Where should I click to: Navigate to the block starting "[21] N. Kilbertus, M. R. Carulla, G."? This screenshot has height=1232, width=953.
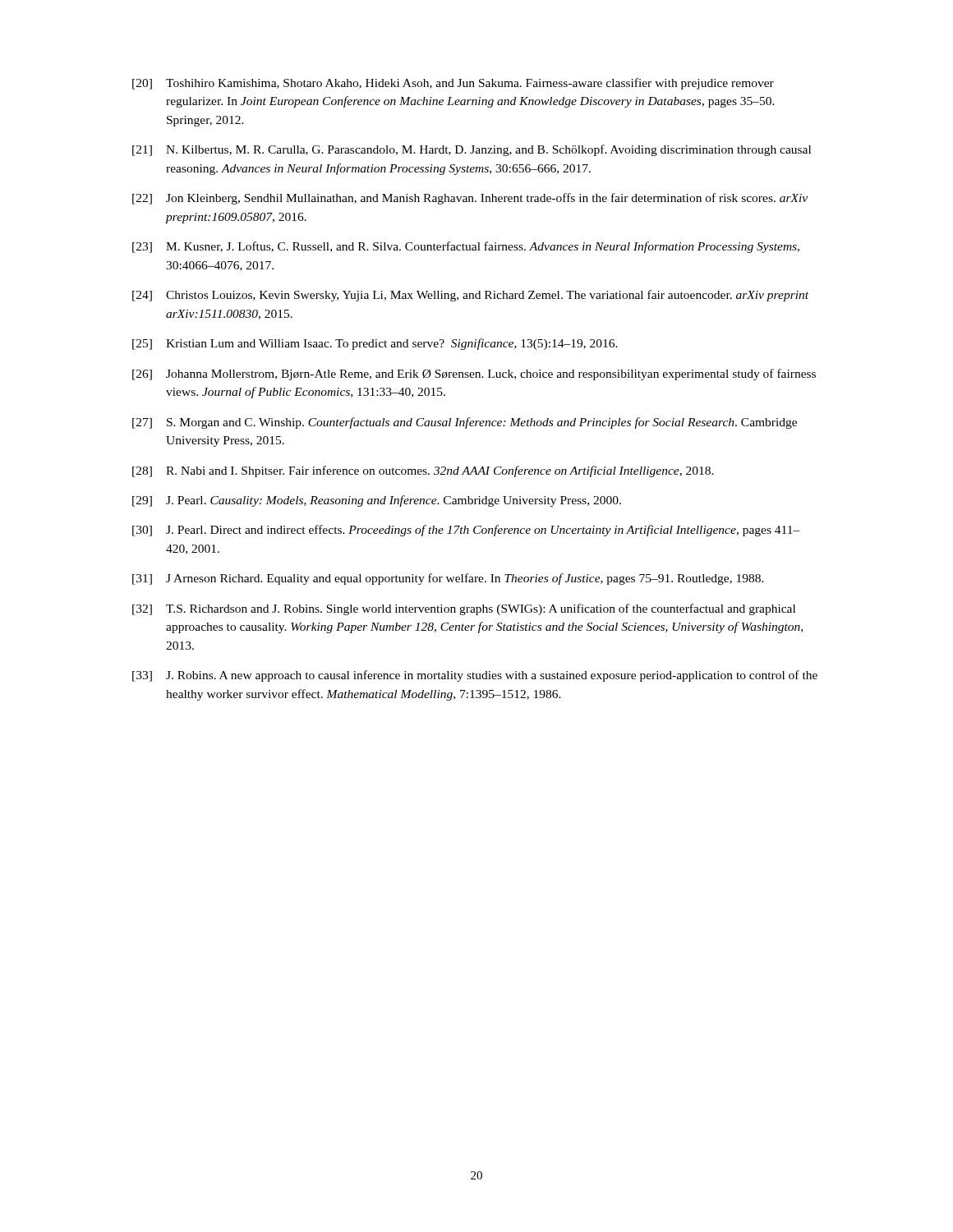(476, 159)
